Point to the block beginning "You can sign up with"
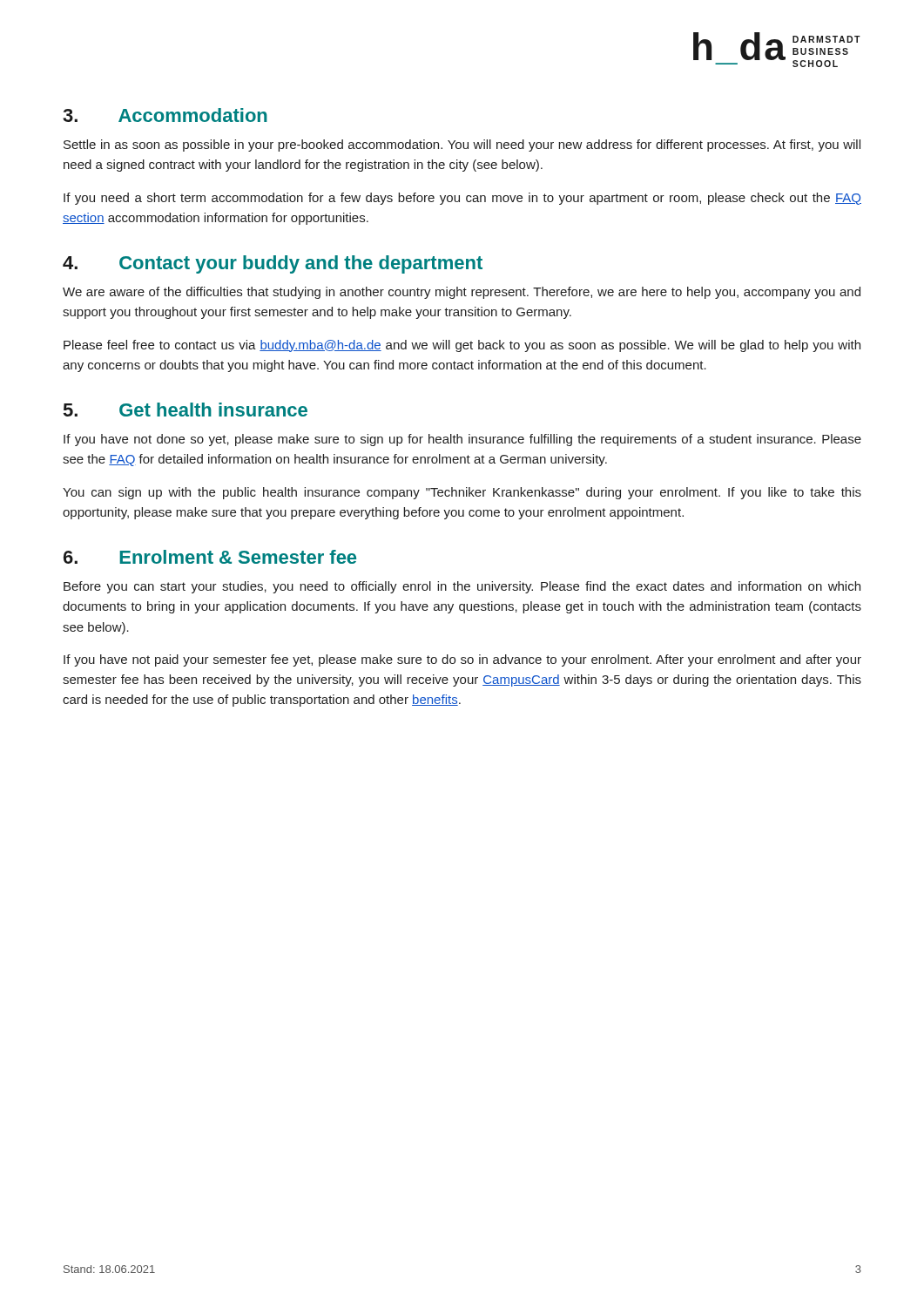The height and width of the screenshot is (1307, 924). tap(462, 502)
